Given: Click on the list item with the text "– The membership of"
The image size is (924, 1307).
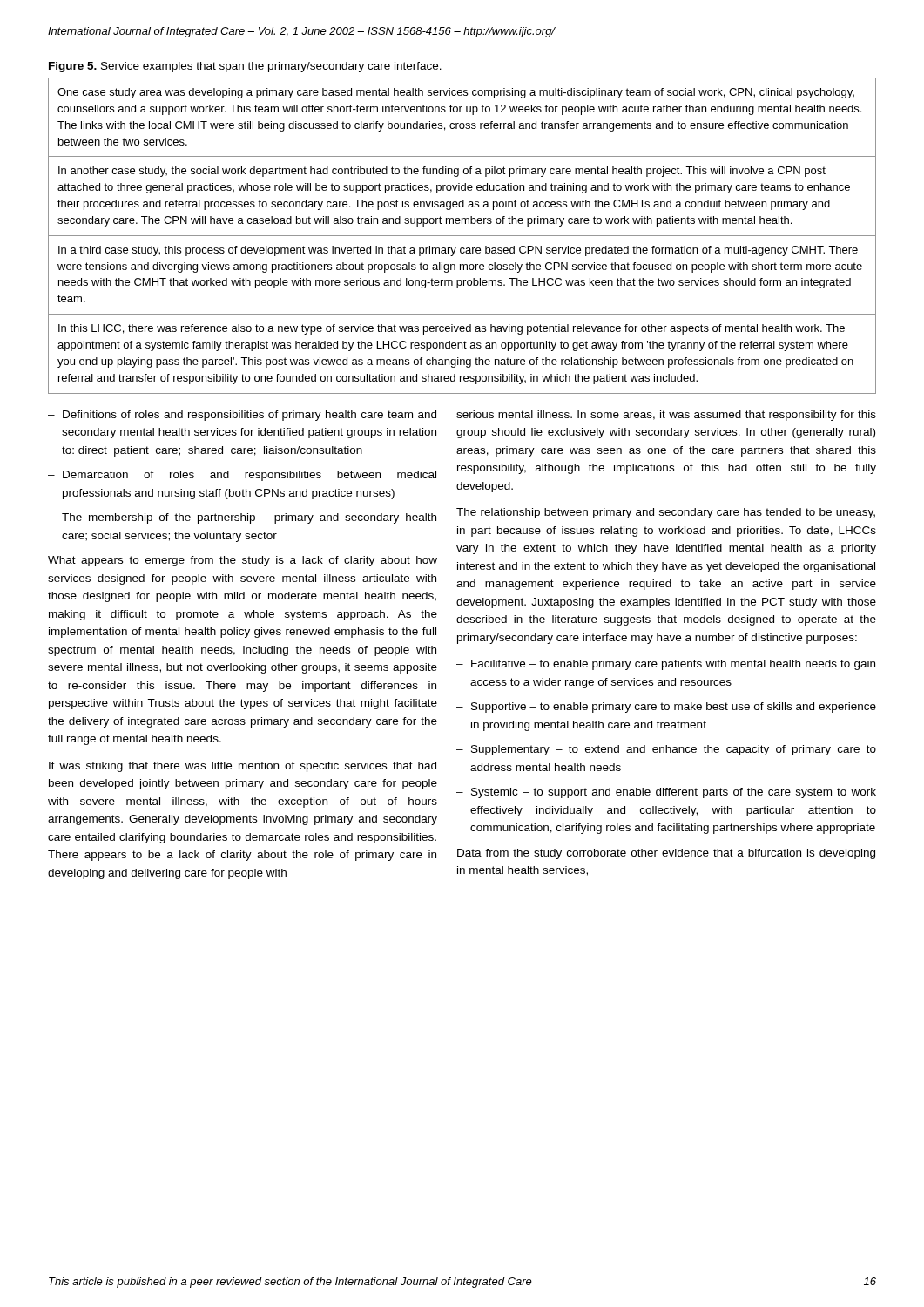Looking at the screenshot, I should click(x=243, y=527).
